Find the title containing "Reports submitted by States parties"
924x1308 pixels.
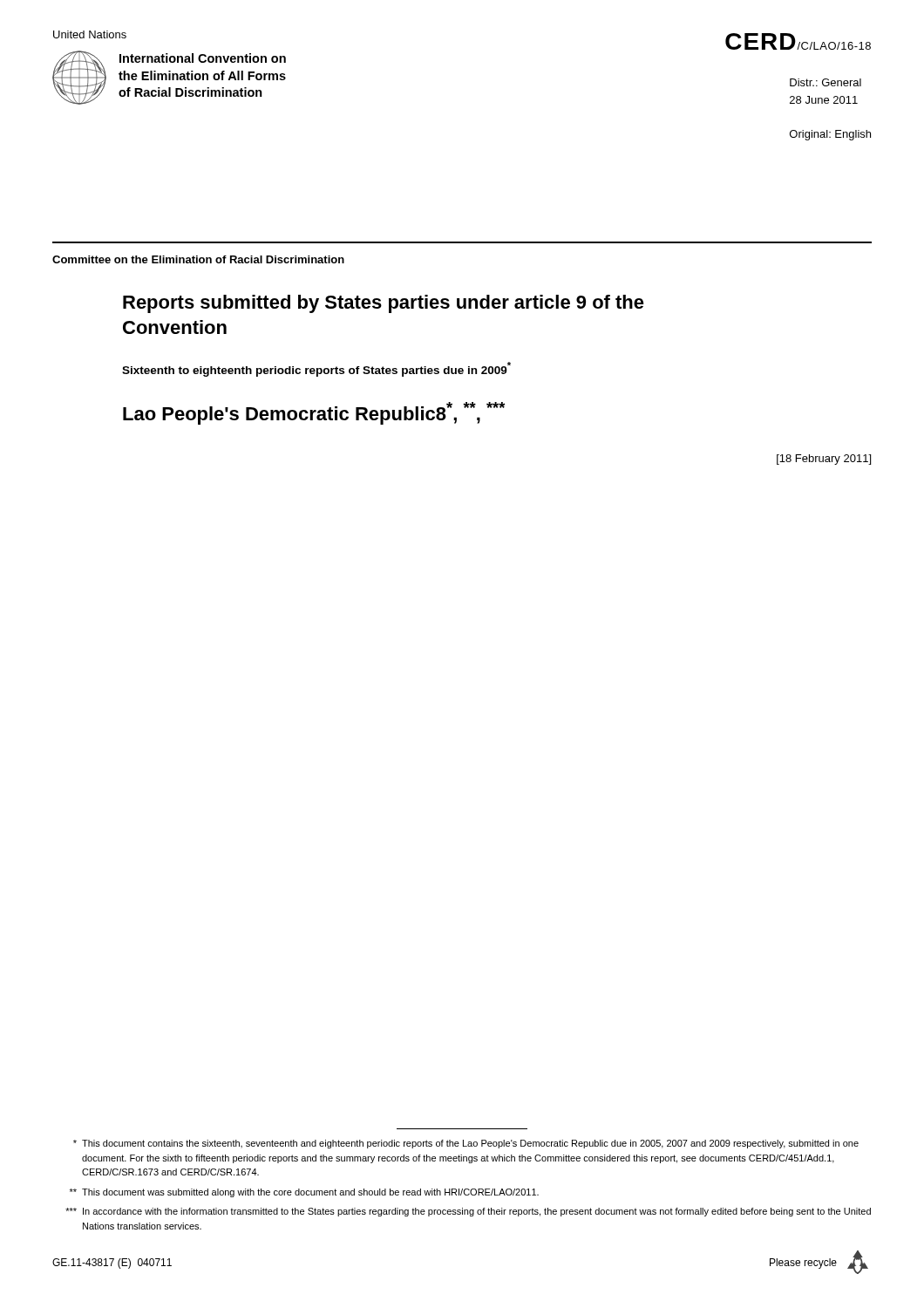[383, 315]
